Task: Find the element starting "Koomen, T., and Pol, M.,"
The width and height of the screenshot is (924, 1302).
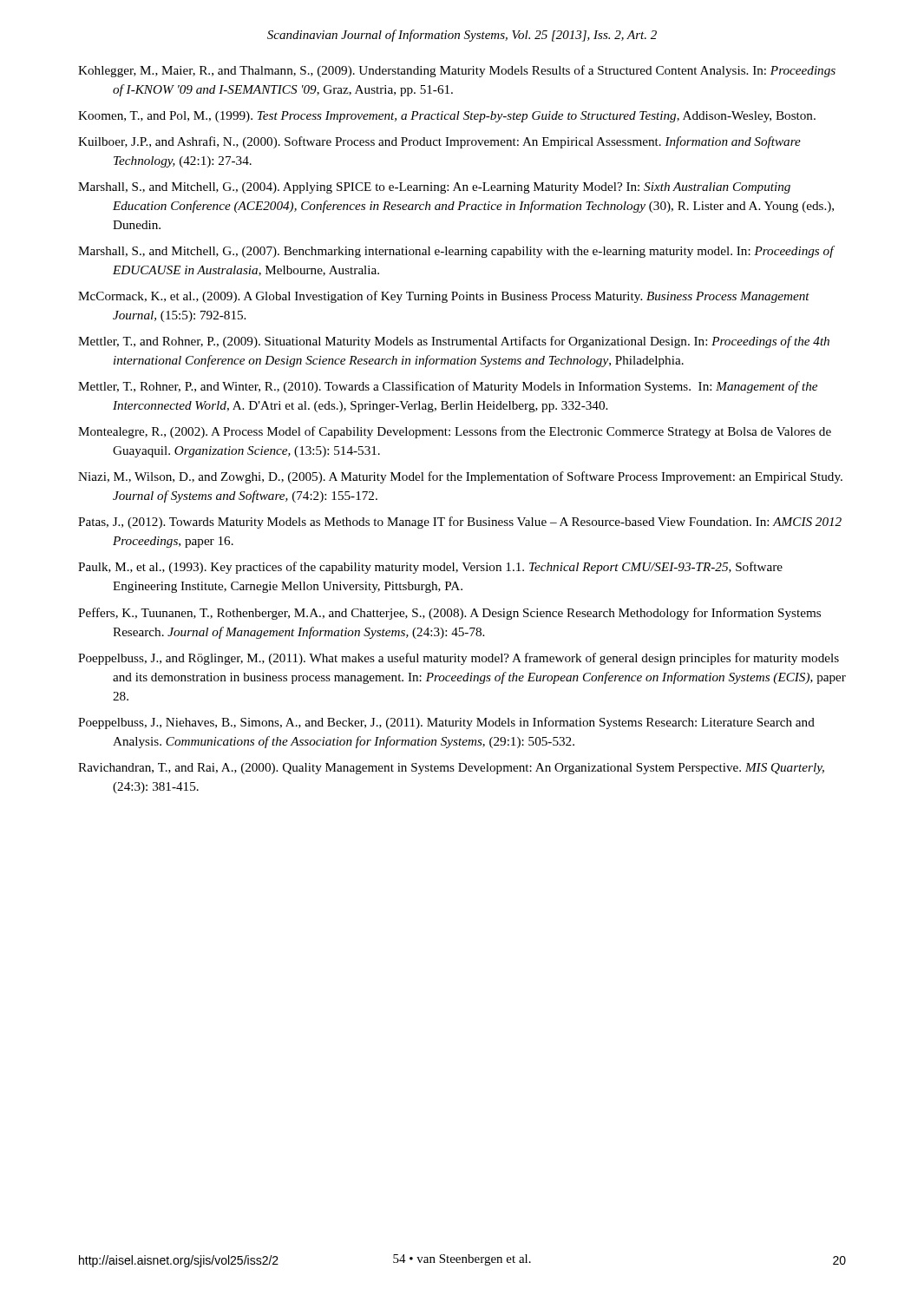Action: (x=447, y=115)
